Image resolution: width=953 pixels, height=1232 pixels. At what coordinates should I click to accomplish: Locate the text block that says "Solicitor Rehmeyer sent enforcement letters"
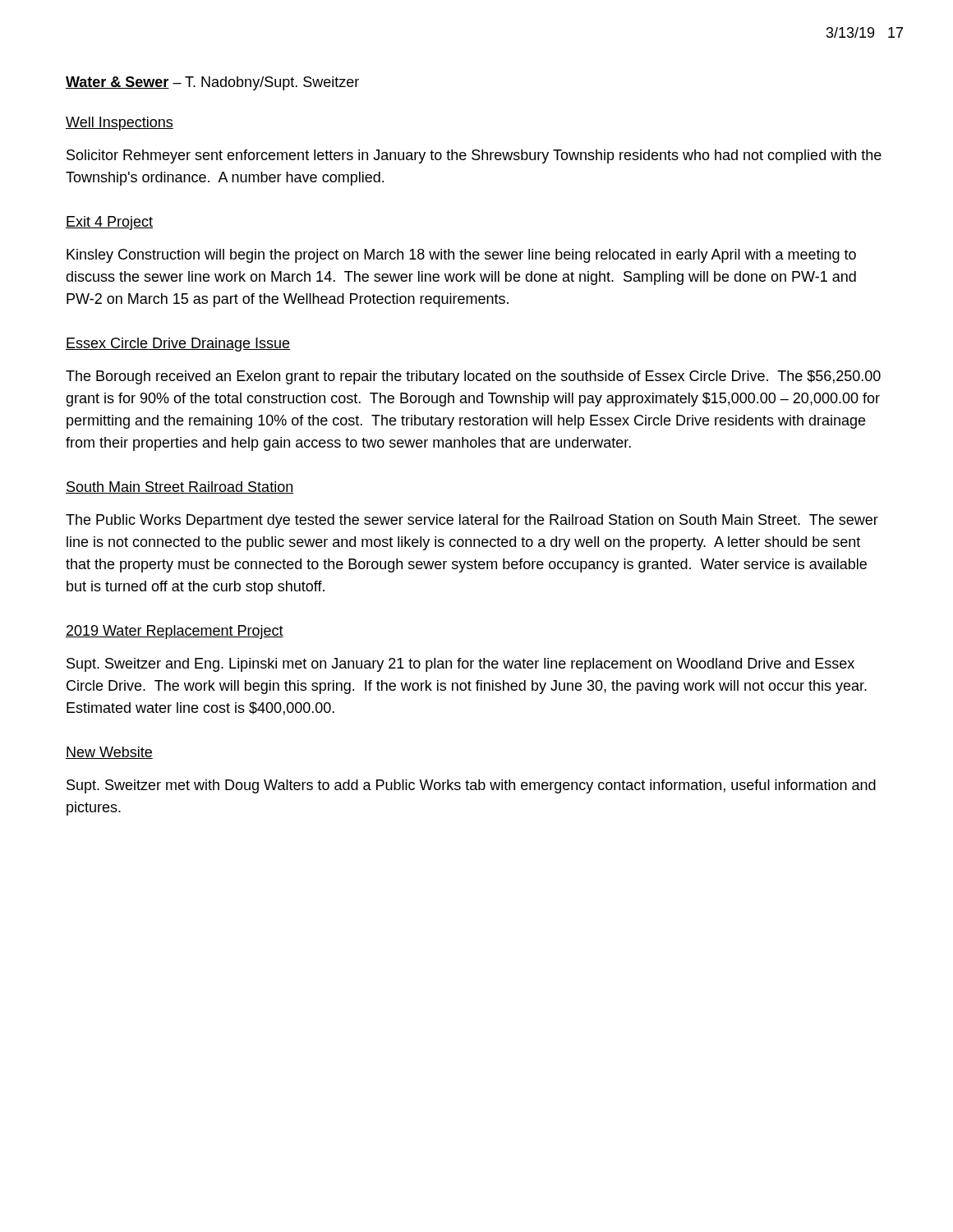click(x=474, y=166)
